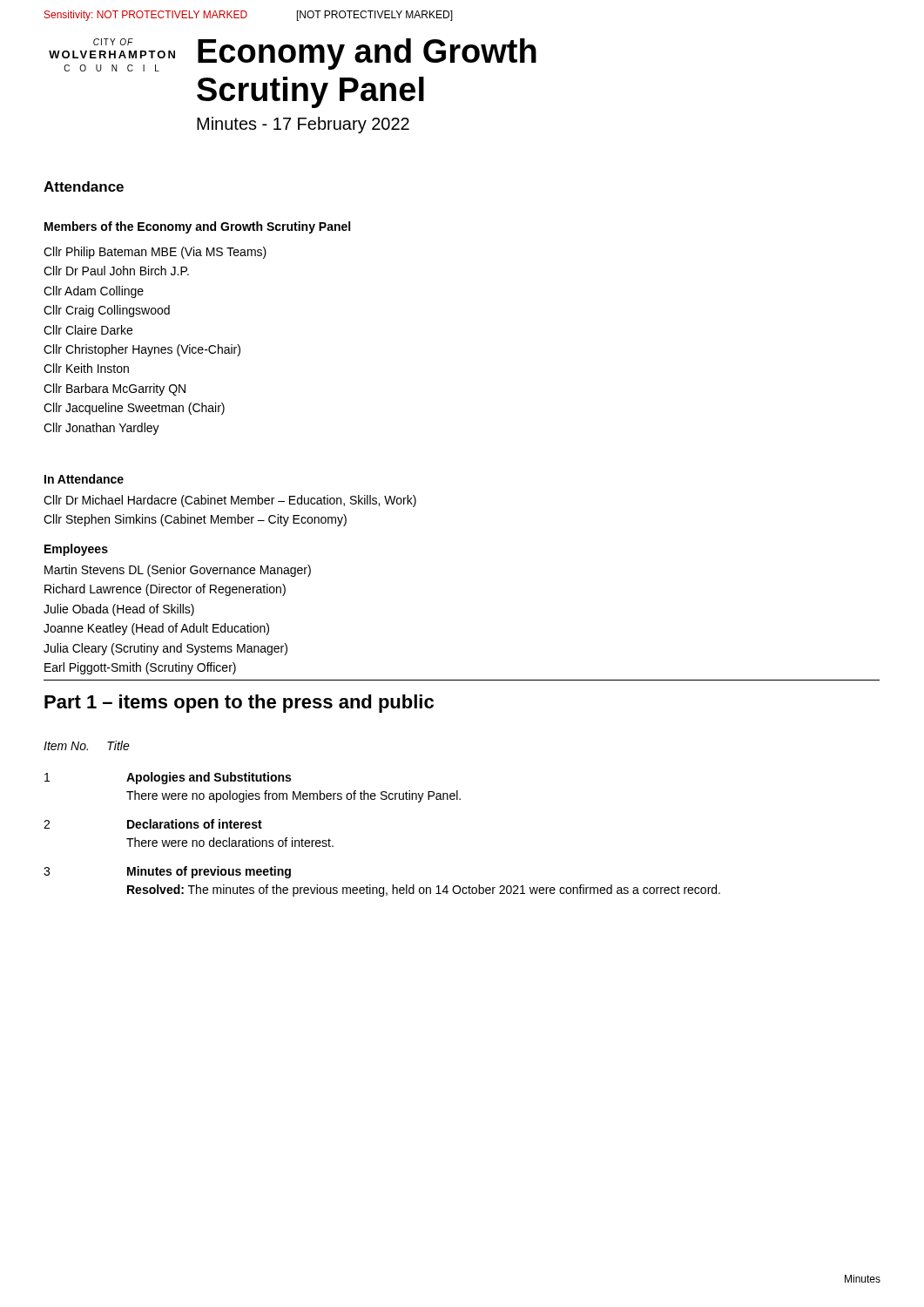The image size is (924, 1307).
Task: Find the block on this page that starts "Apologies and Substitutions There were no apologies"
Action: [x=294, y=786]
